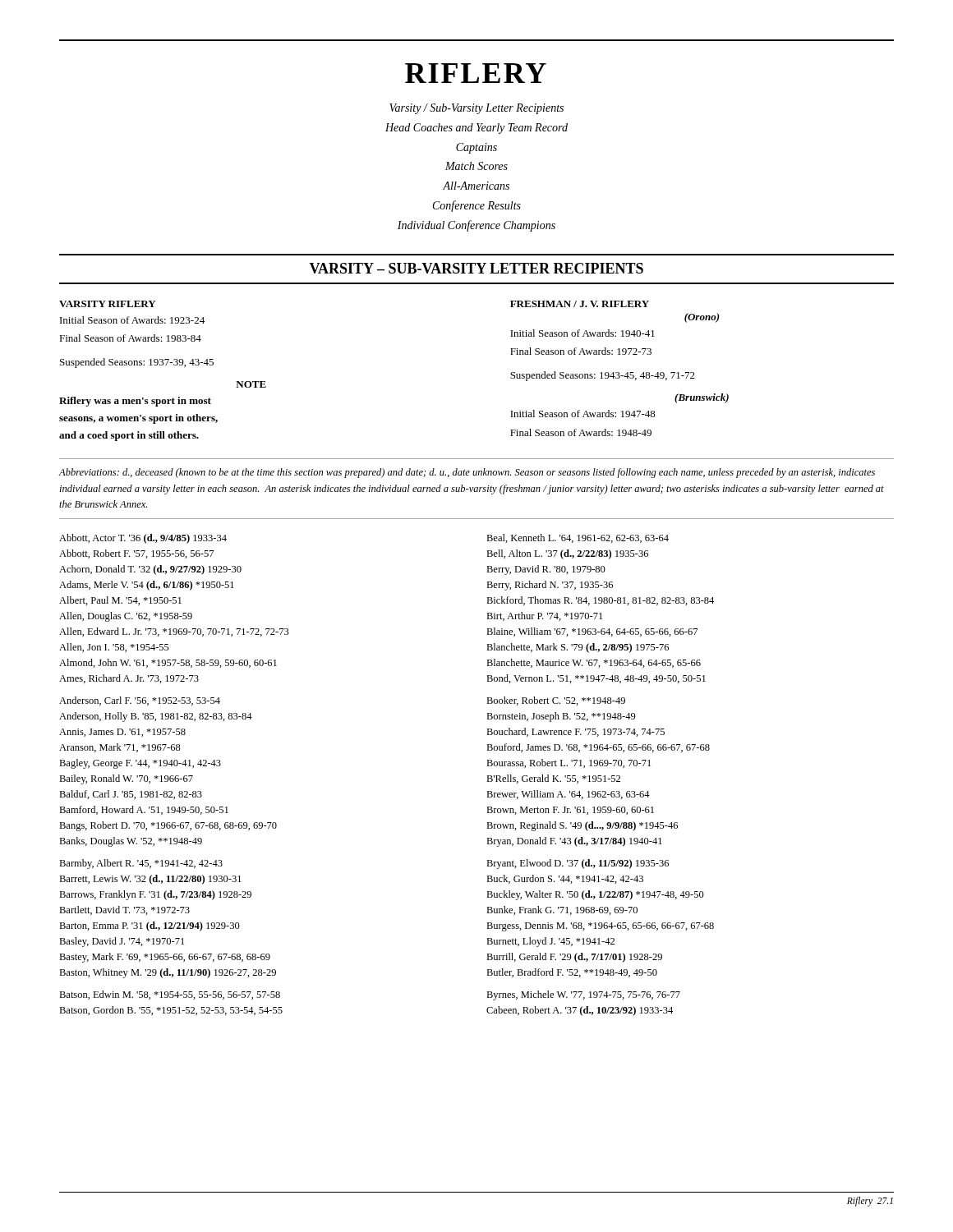Locate the list item with the text "Byrnes, Michele W. '77, 1974-75,"
The height and width of the screenshot is (1232, 953).
click(583, 995)
